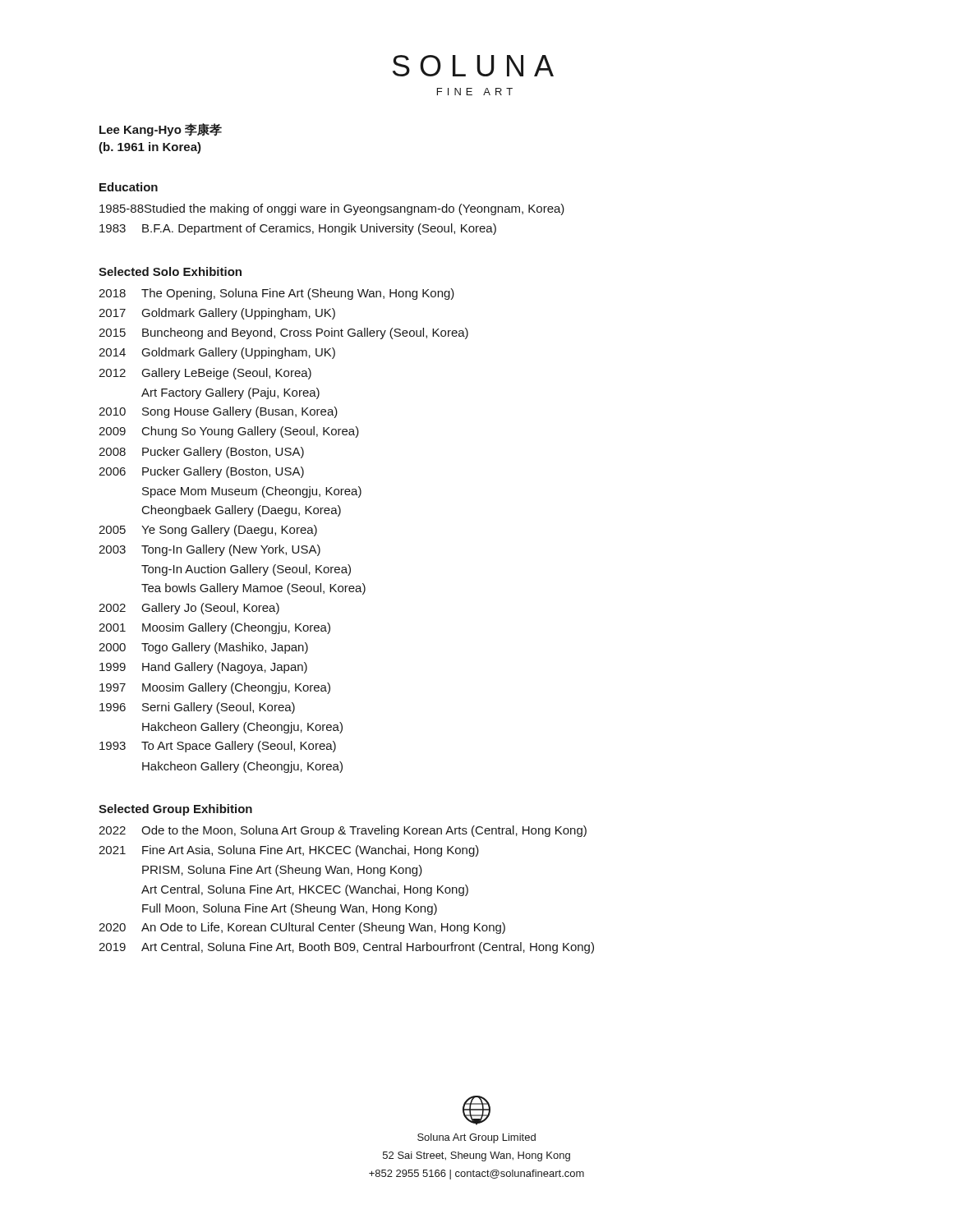Find the list item that reads "1993 To Art Space Gallery (Seoul, Korea)"
953x1232 pixels.
(218, 747)
